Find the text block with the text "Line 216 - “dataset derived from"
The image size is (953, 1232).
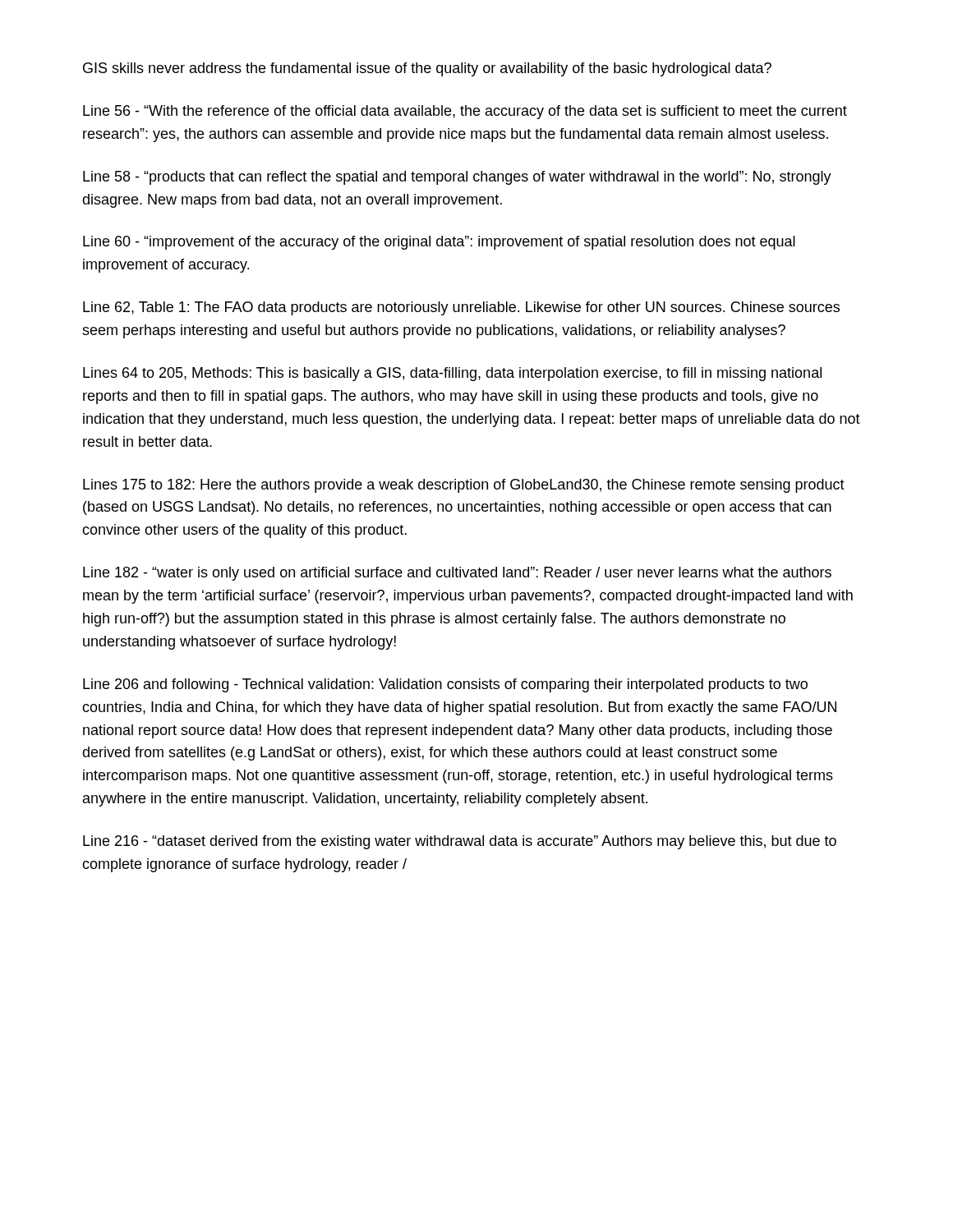tap(459, 853)
